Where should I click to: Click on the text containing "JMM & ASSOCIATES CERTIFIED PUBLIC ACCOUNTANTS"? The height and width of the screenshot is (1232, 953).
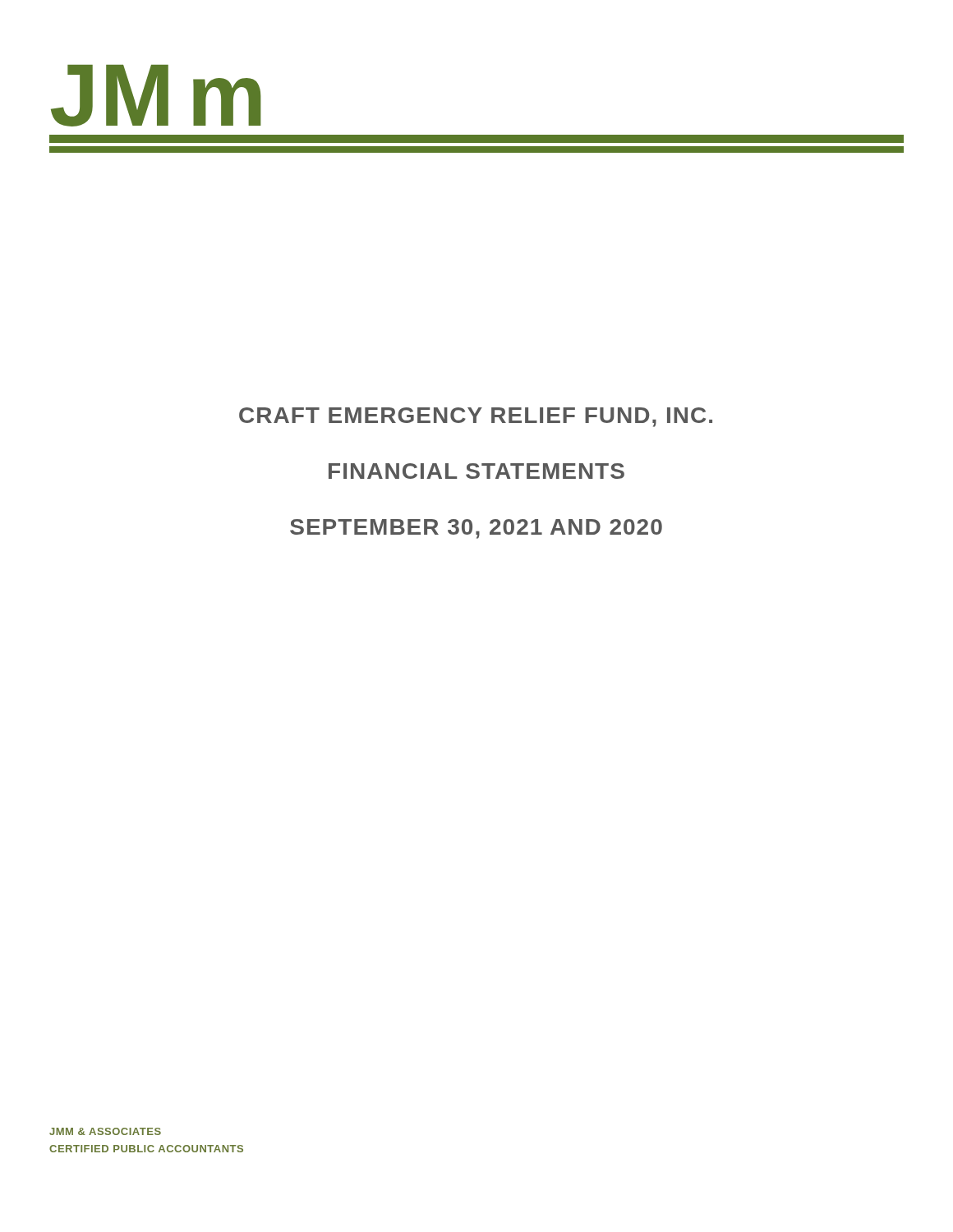[x=147, y=1140]
